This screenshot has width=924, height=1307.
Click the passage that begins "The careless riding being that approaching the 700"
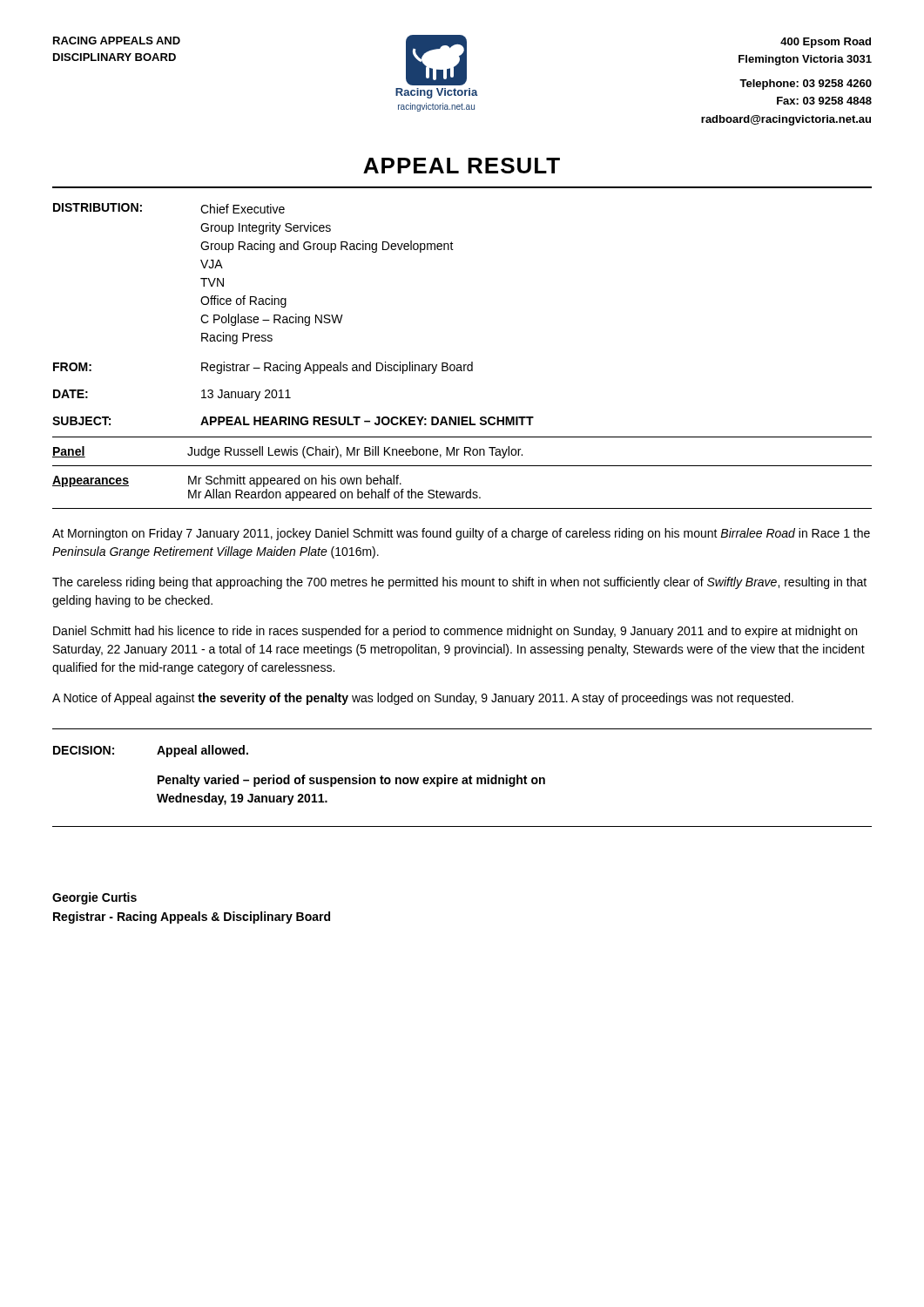coord(459,591)
